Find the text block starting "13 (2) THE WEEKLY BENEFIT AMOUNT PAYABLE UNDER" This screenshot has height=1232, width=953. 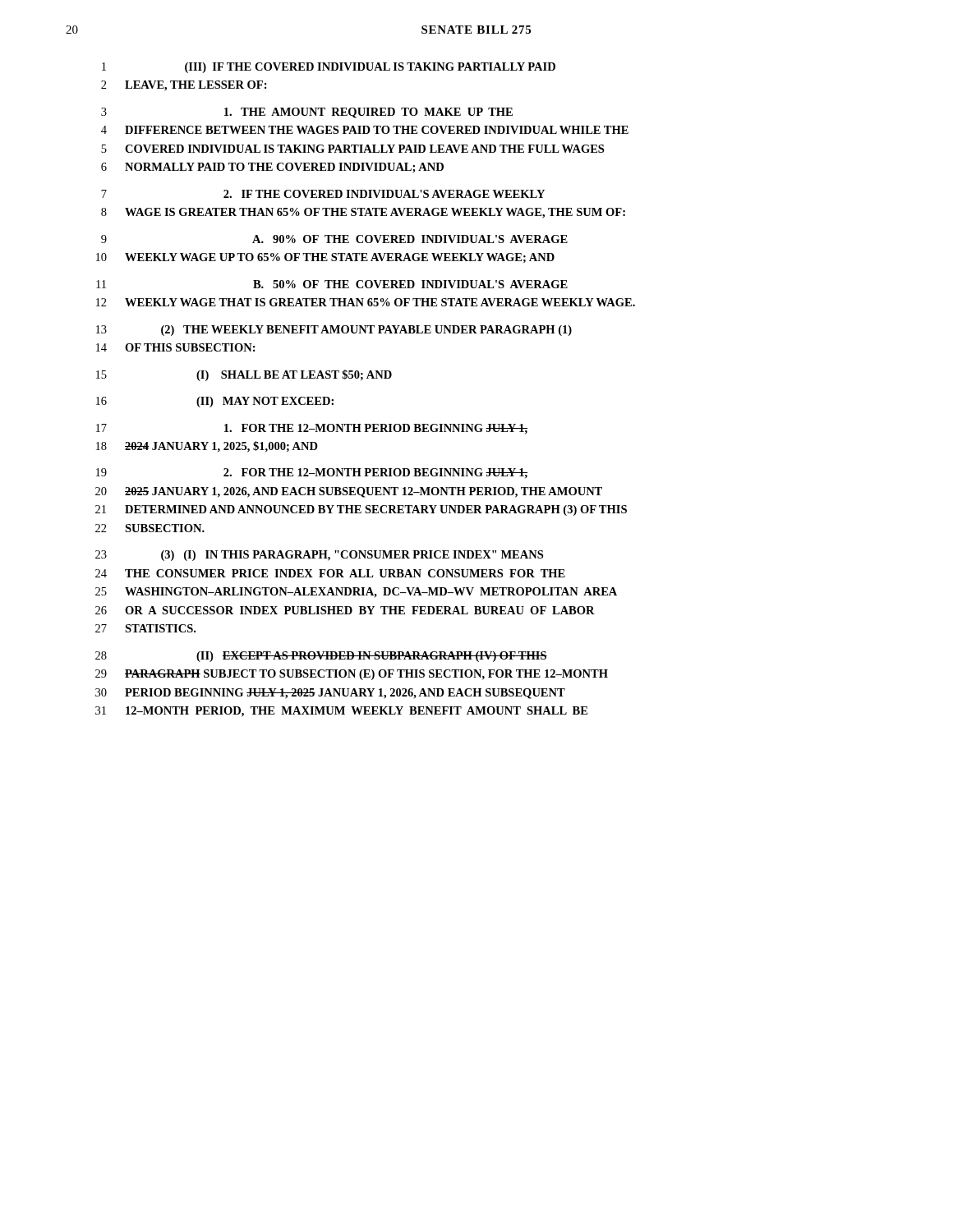click(x=468, y=338)
